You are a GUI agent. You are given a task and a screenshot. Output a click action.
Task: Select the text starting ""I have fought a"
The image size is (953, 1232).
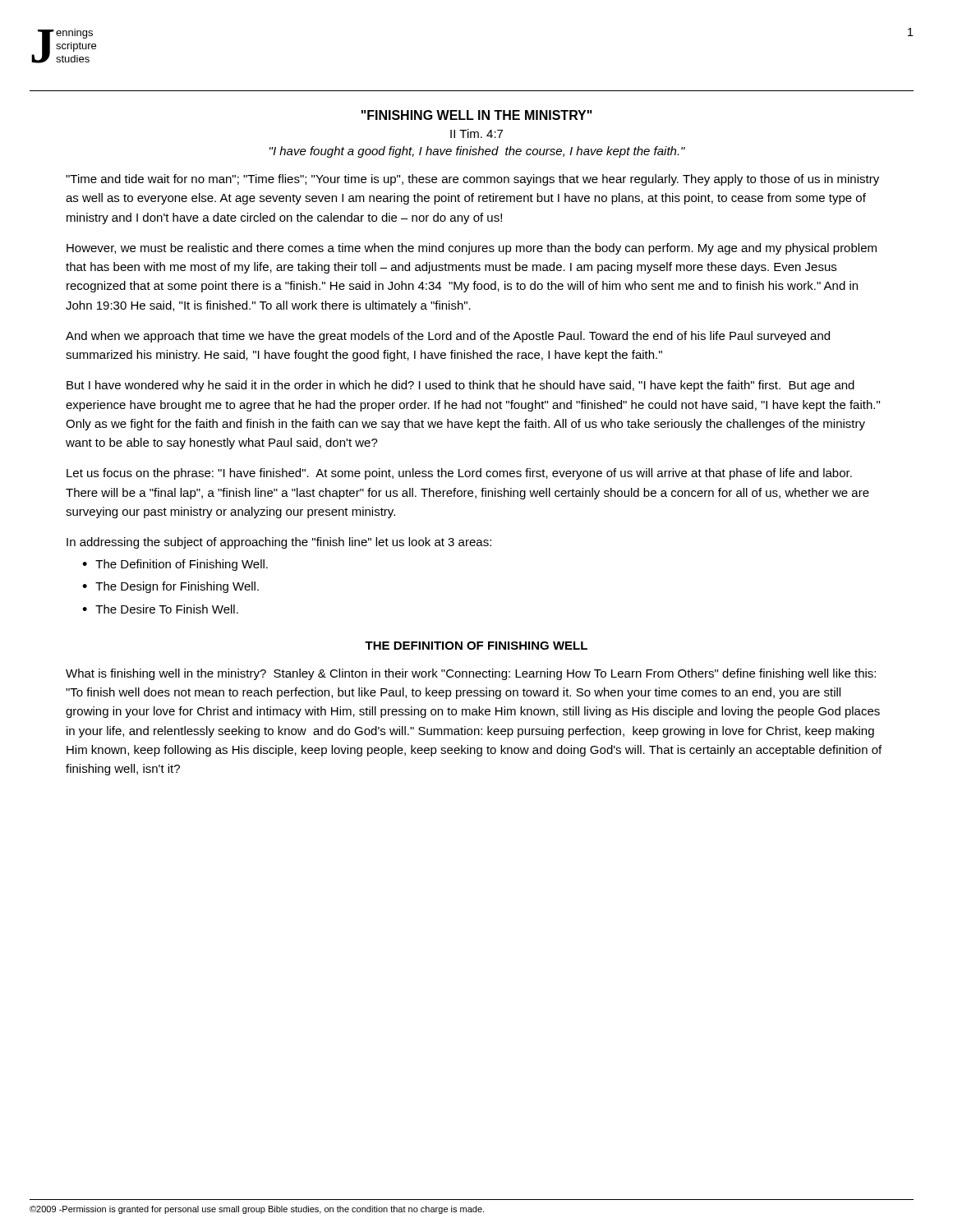pos(476,151)
